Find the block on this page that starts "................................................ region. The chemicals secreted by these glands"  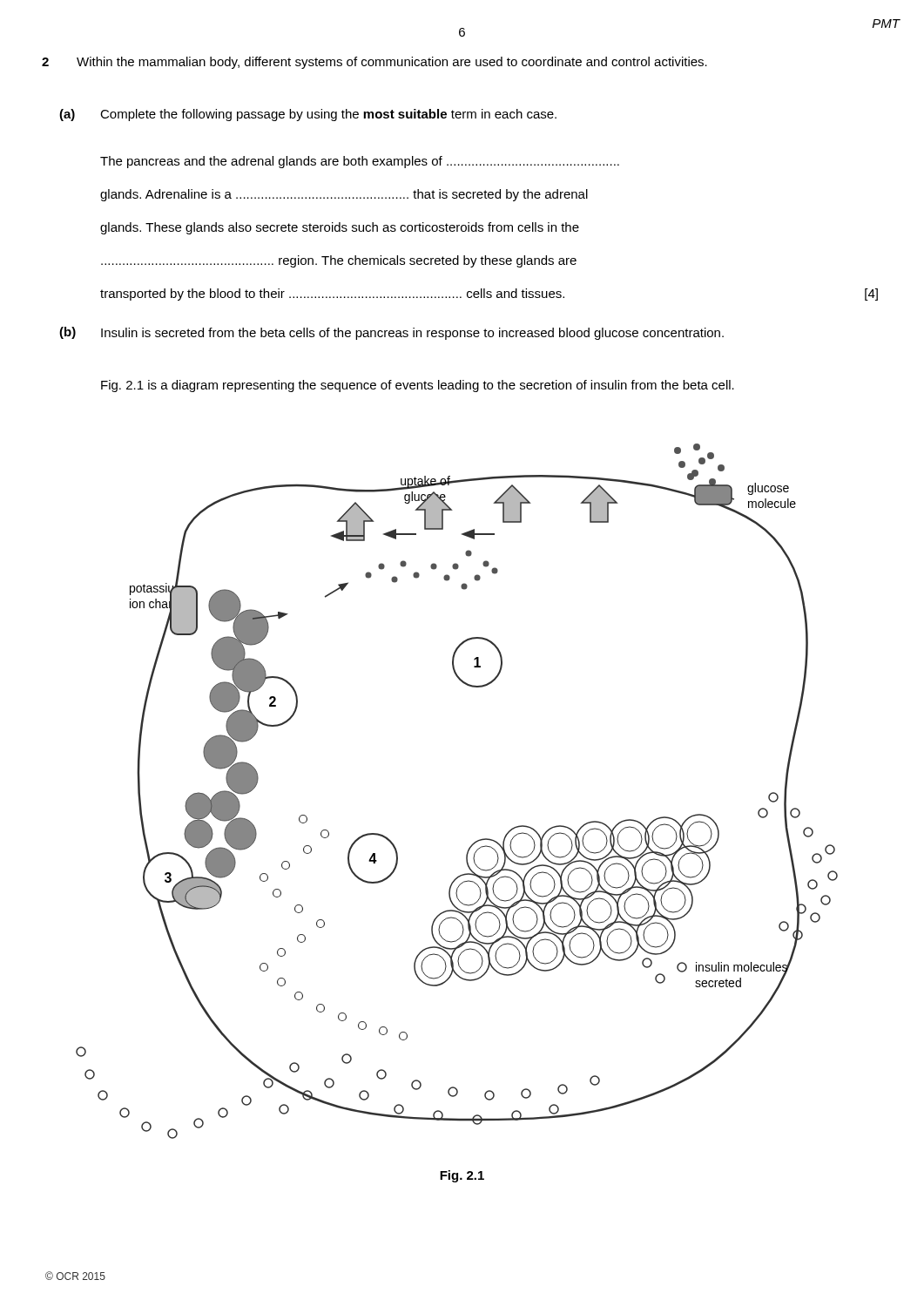pos(339,260)
